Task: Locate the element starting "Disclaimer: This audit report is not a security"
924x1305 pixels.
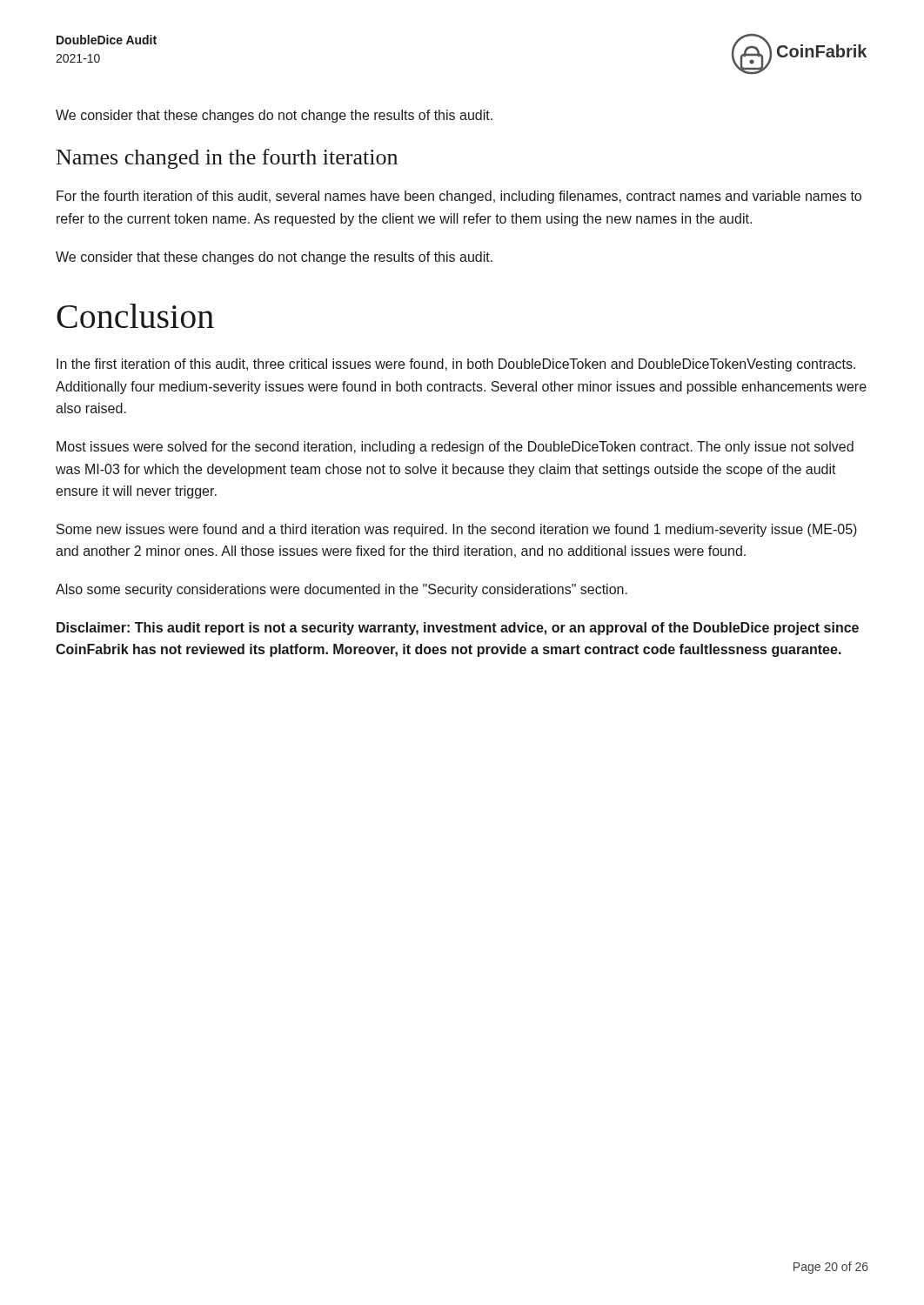Action: 457,638
